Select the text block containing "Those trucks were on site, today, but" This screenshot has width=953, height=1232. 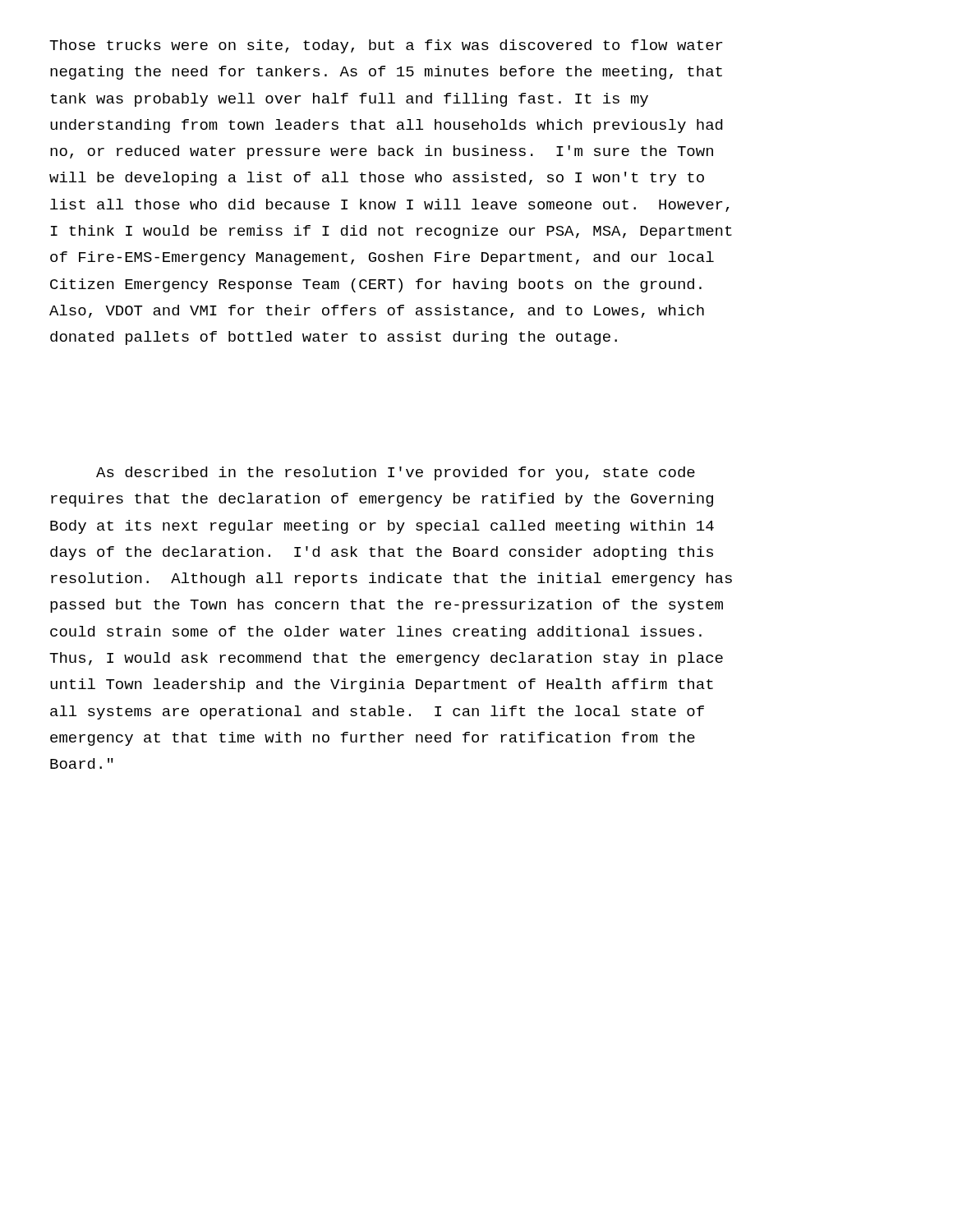coord(391,192)
